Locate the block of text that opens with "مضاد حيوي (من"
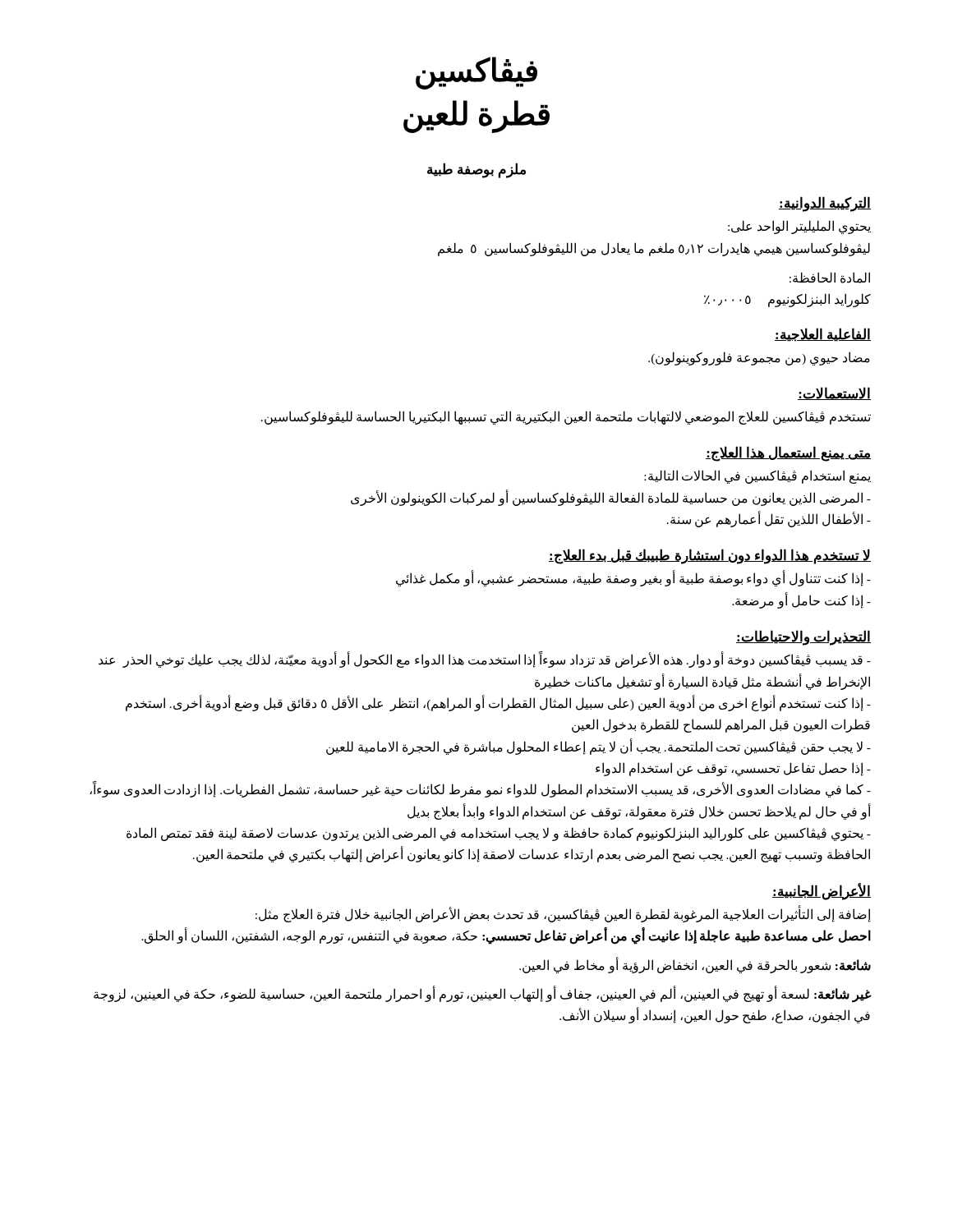The image size is (953, 1232). pyautogui.click(x=759, y=357)
